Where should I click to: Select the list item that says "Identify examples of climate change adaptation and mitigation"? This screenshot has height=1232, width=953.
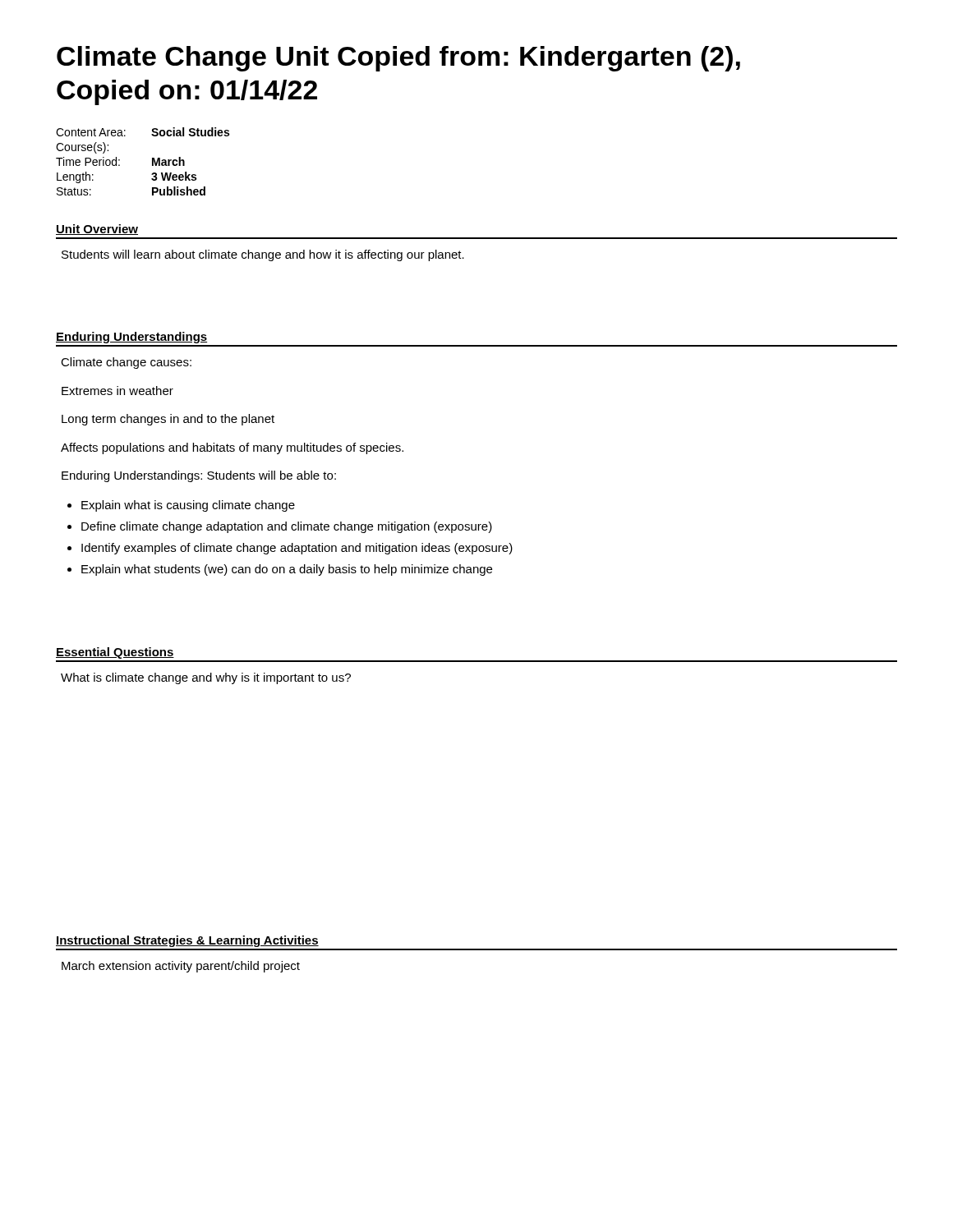coord(297,547)
